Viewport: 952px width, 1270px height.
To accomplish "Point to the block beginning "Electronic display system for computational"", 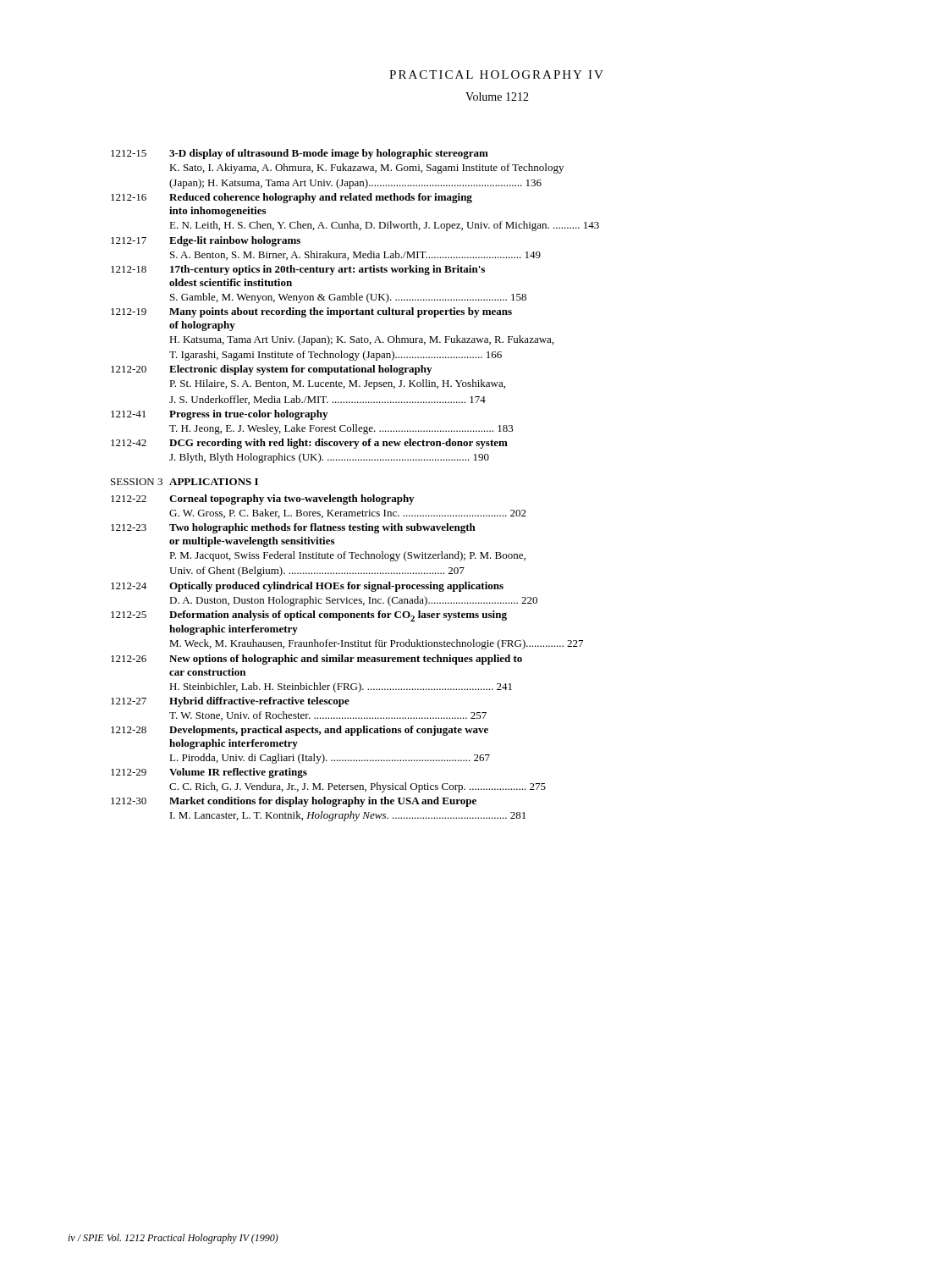I will point(300,370).
